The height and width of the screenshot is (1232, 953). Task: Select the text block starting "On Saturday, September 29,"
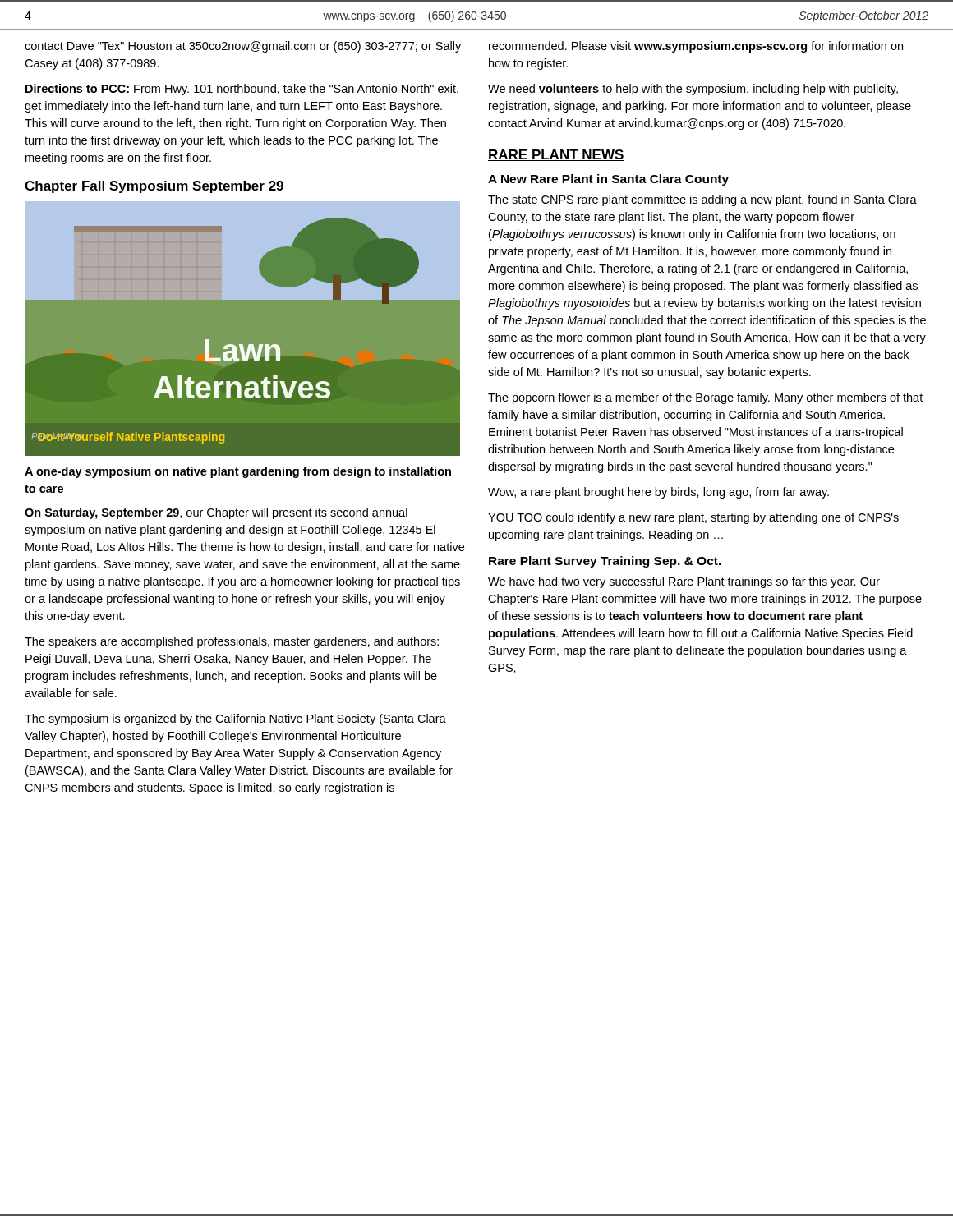[245, 565]
